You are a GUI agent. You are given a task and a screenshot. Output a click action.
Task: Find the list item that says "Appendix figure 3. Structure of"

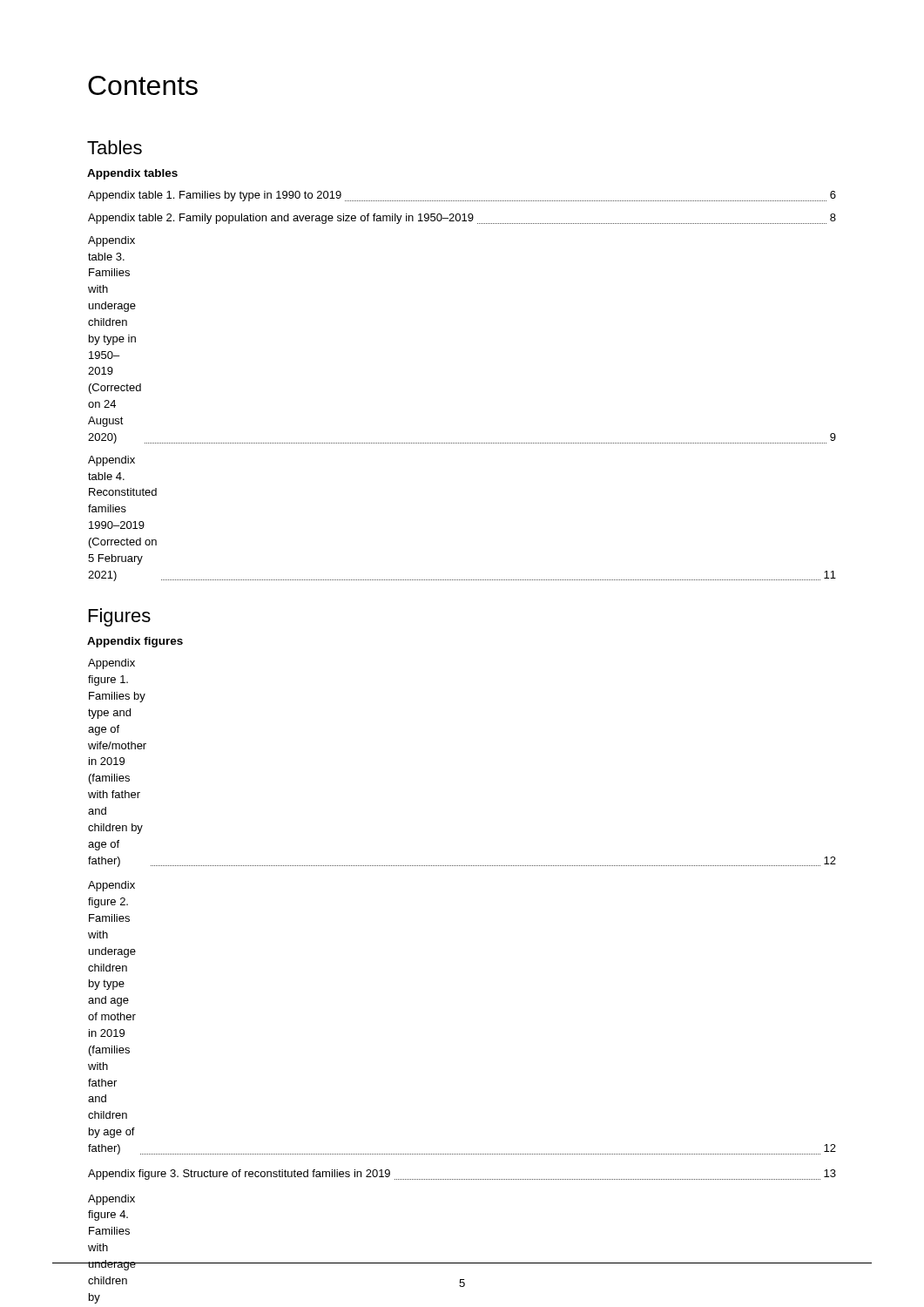(x=462, y=1174)
